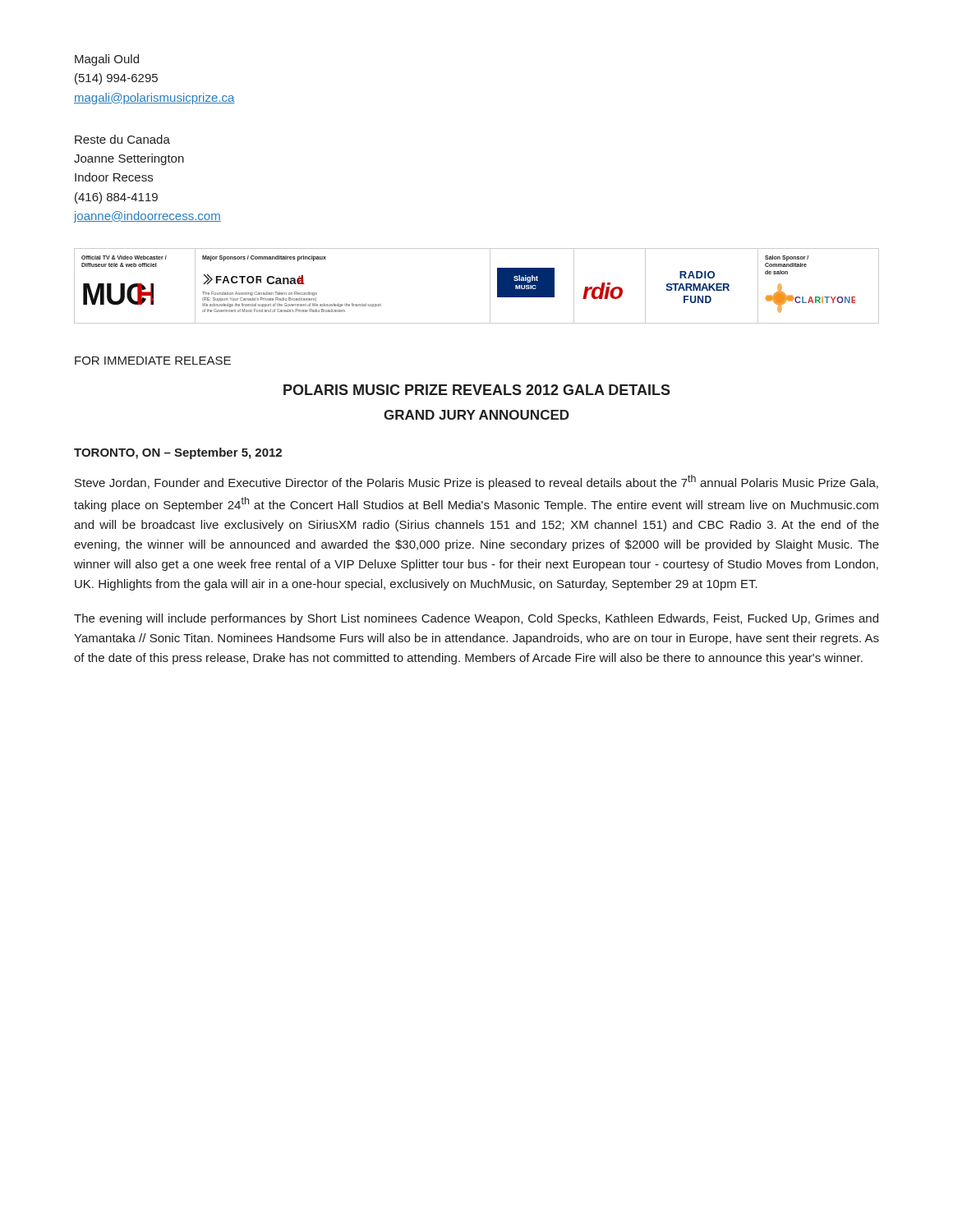The height and width of the screenshot is (1232, 953).
Task: Click on the region starting "Magali Ould (514) 994-6295 magali@polarismusicprize.ca"
Action: click(154, 78)
